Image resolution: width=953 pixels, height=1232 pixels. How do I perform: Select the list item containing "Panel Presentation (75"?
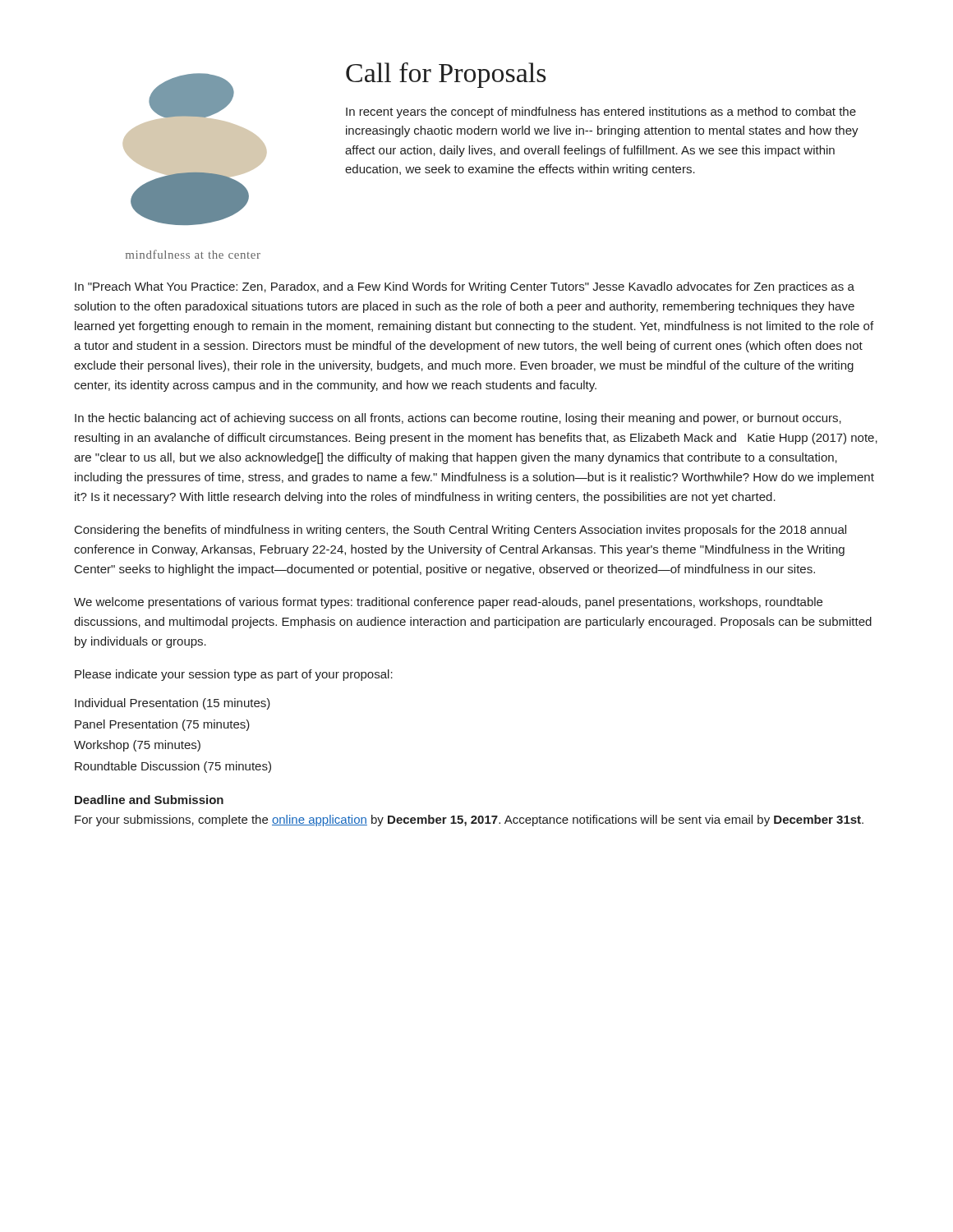point(162,724)
